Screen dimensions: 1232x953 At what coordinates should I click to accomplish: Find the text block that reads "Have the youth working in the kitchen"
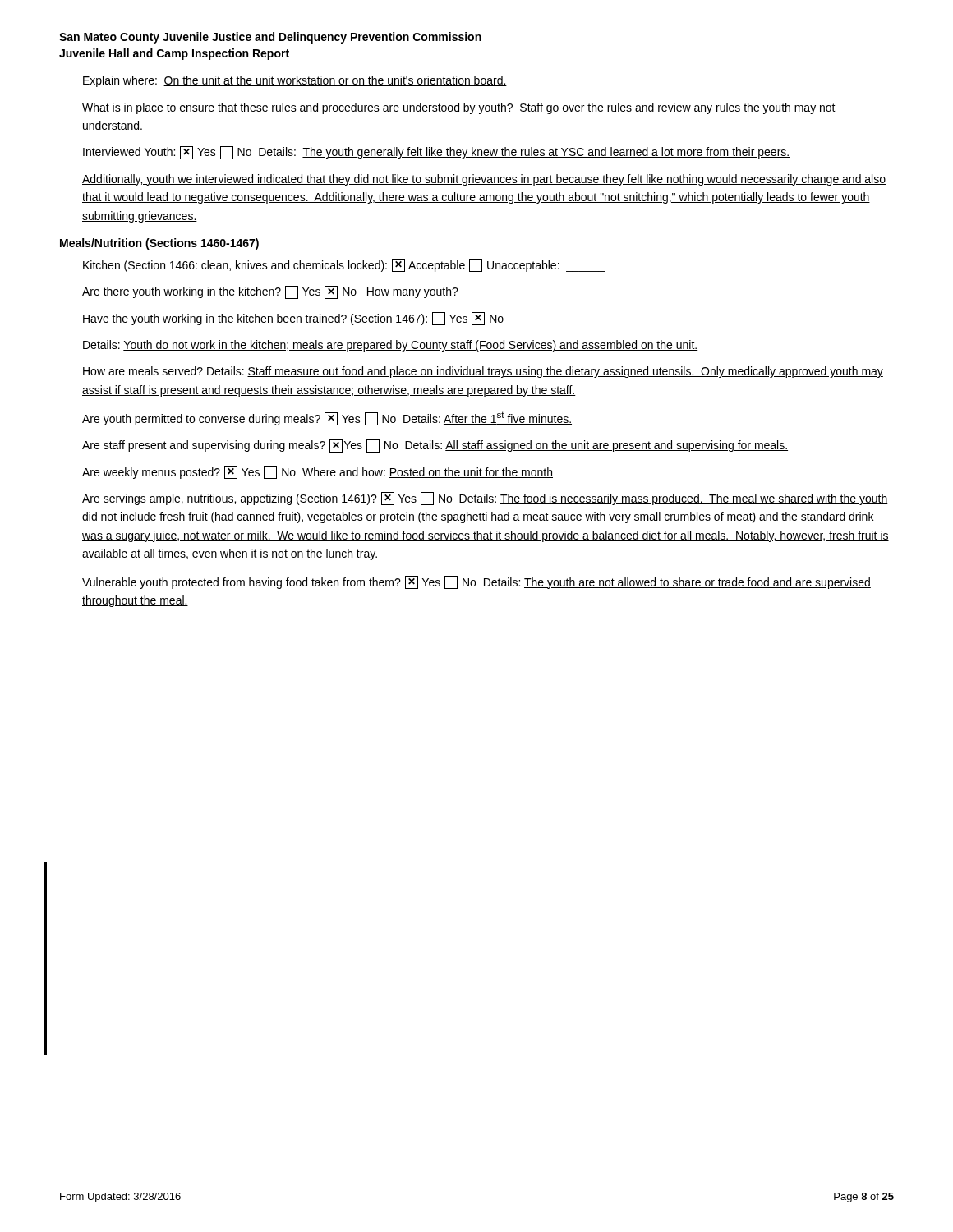(x=293, y=319)
